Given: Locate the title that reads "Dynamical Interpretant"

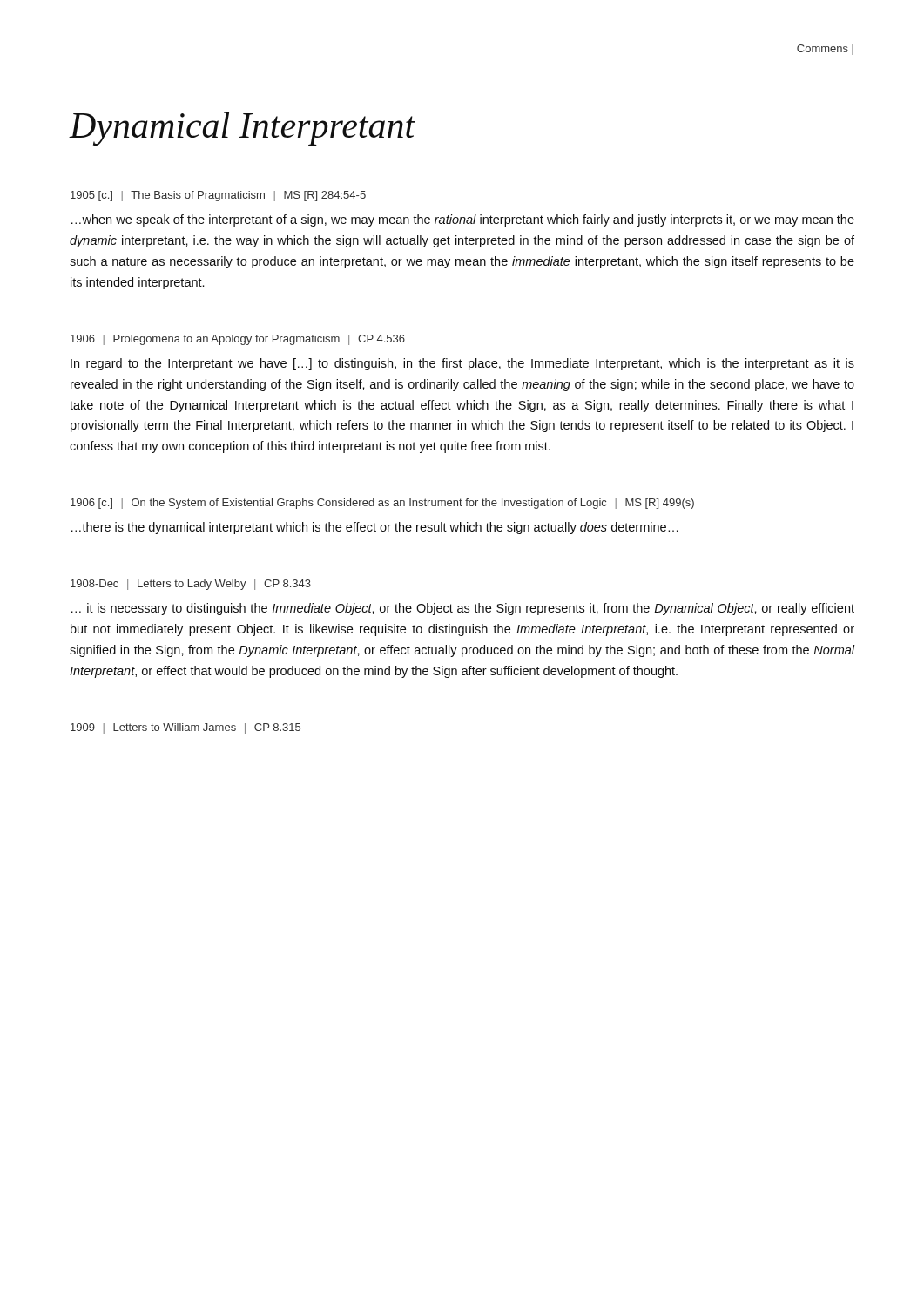Looking at the screenshot, I should click(x=242, y=129).
